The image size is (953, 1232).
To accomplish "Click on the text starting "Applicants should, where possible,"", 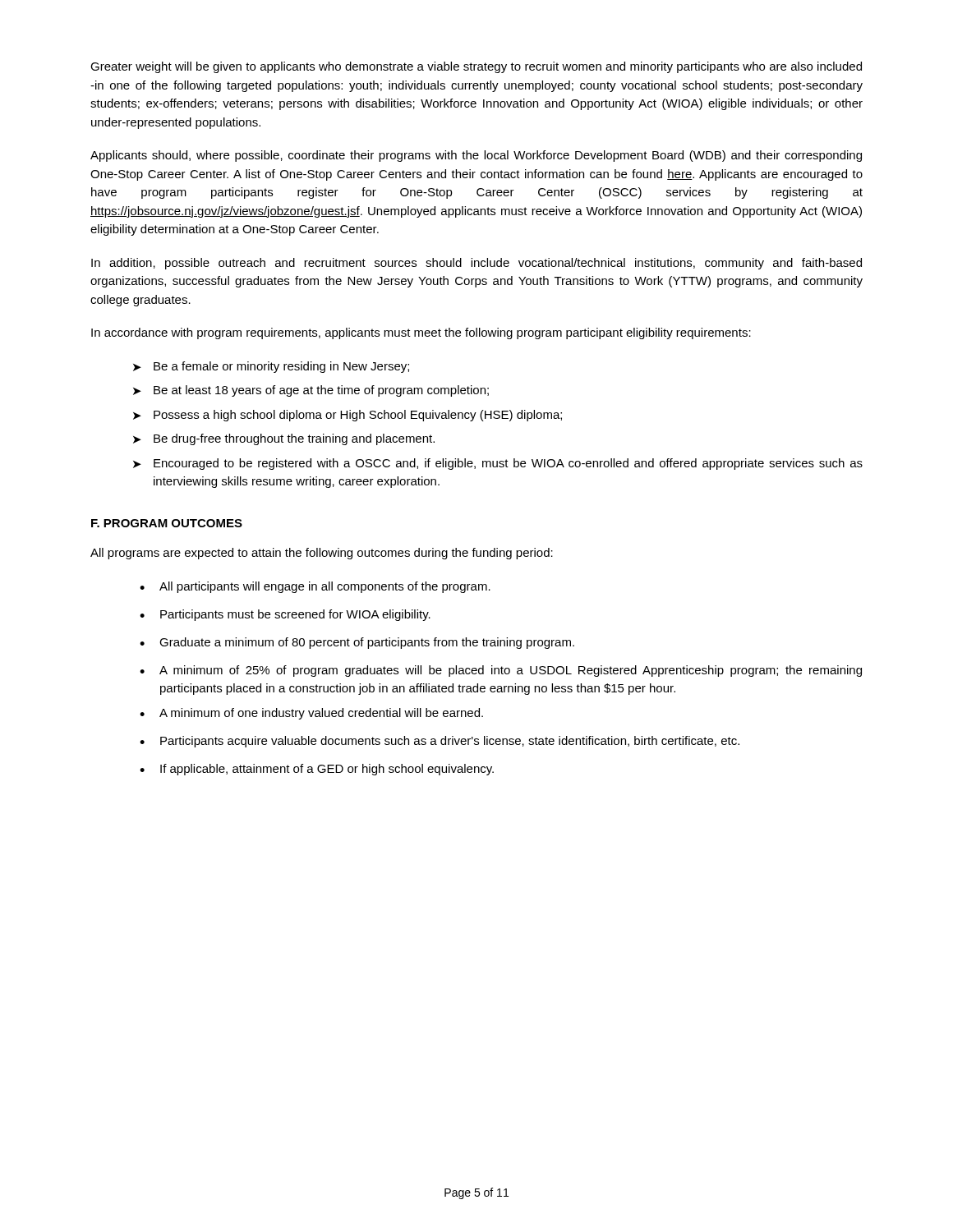I will pos(476,192).
